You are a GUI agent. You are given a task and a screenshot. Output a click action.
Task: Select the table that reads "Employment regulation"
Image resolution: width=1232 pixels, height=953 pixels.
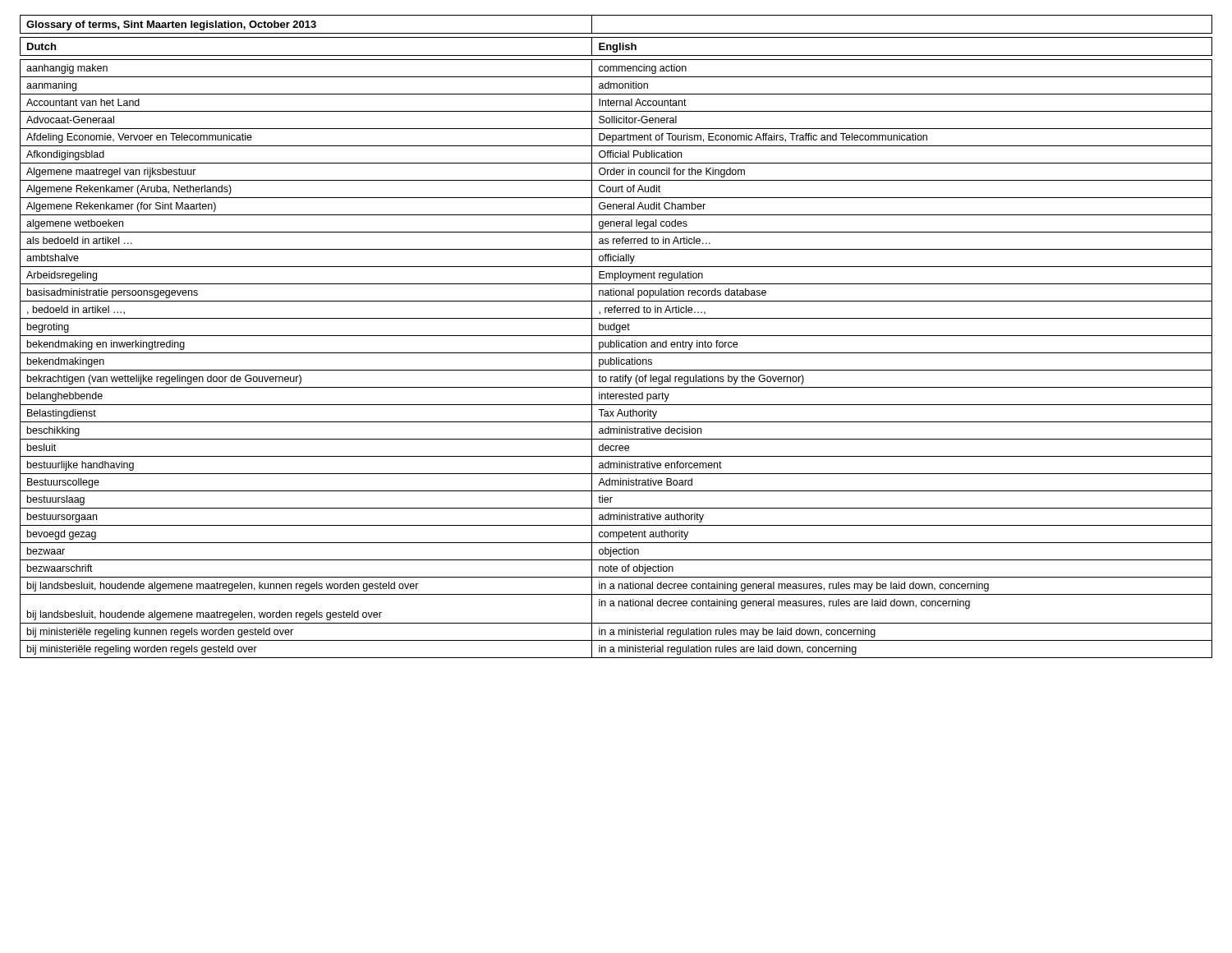[616, 336]
